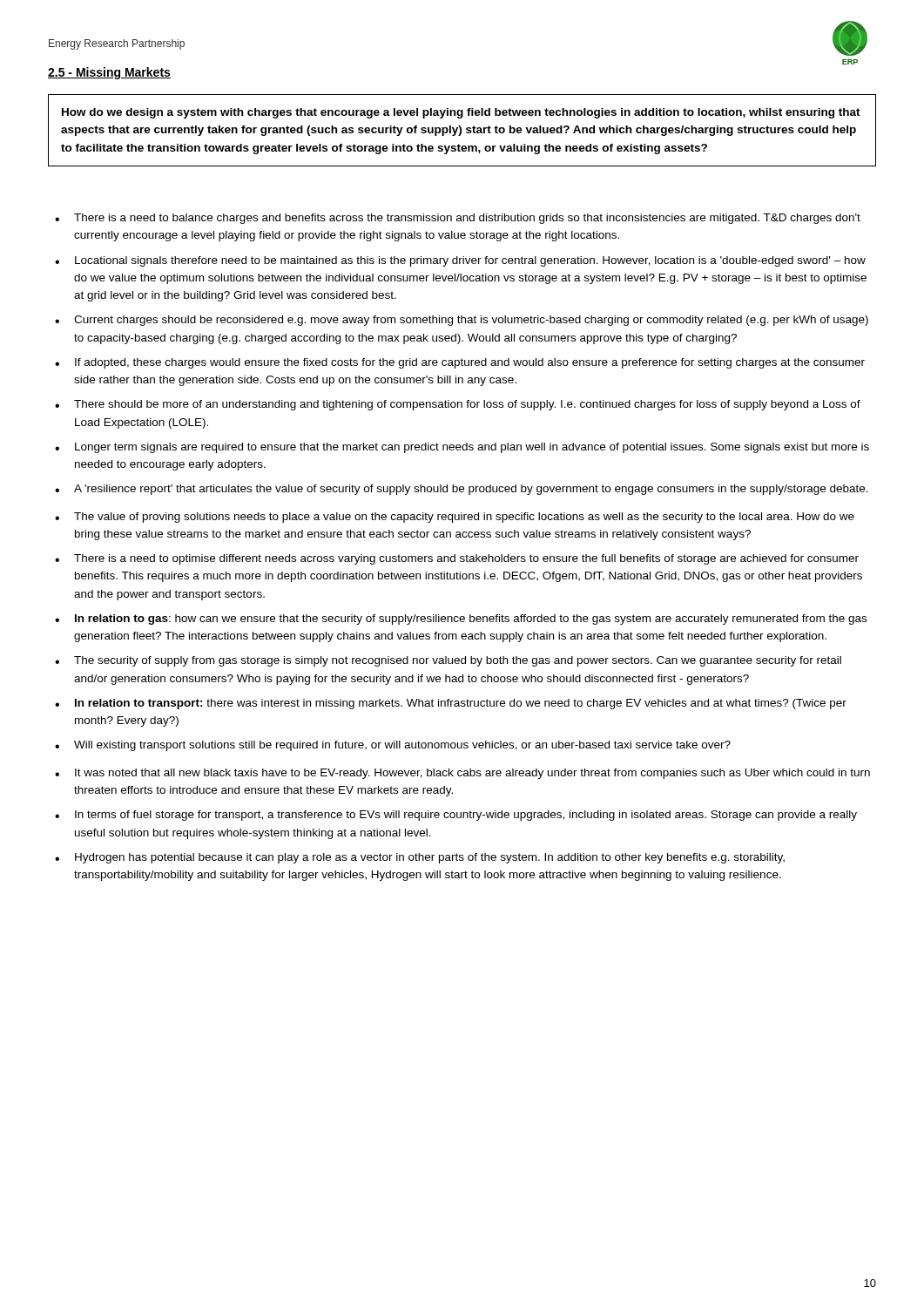Point to the block beginning "• The security of supply from"
The width and height of the screenshot is (924, 1307).
tap(462, 670)
